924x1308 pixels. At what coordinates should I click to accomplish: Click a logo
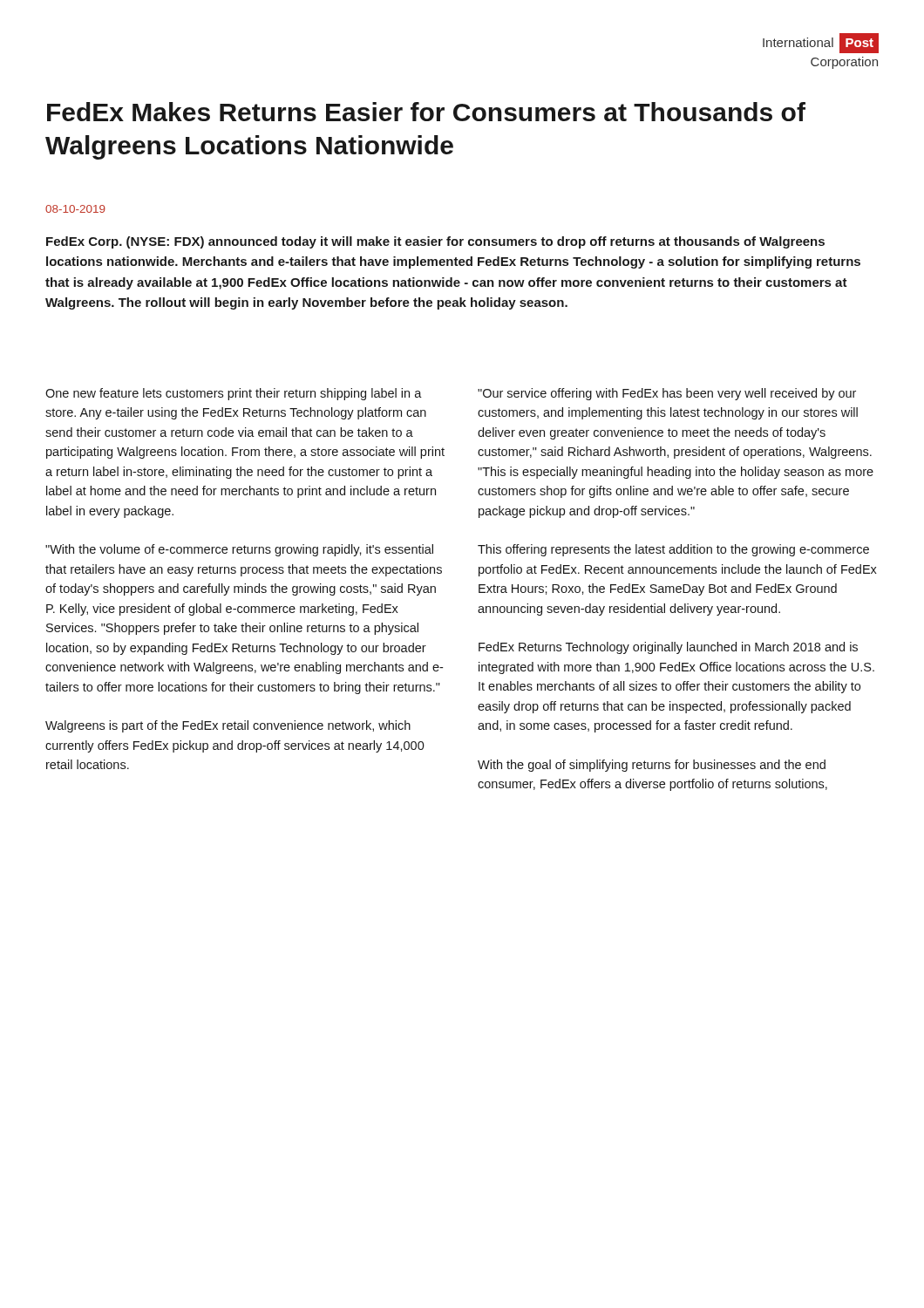[820, 52]
